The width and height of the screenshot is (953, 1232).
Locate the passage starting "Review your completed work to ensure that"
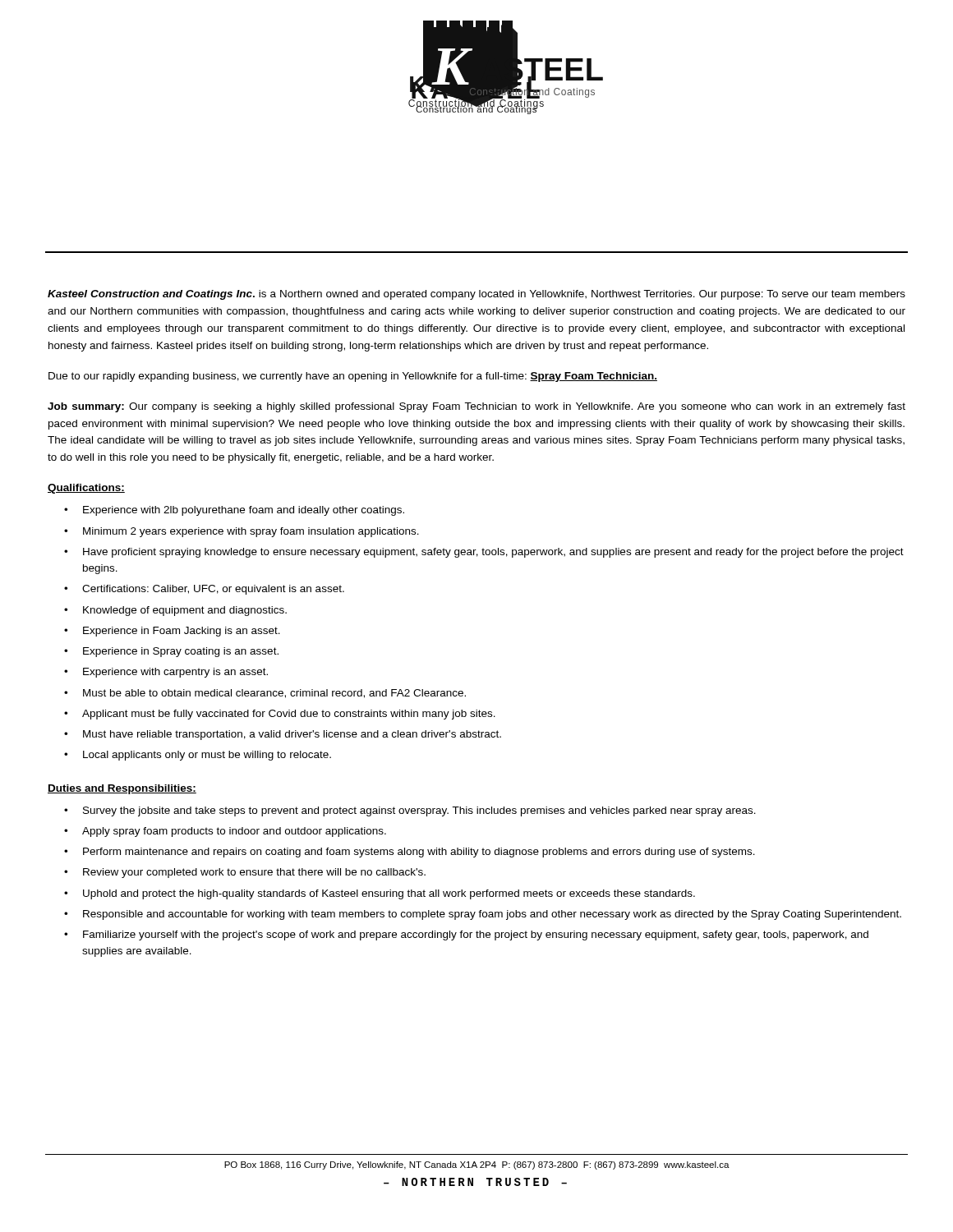coord(254,872)
